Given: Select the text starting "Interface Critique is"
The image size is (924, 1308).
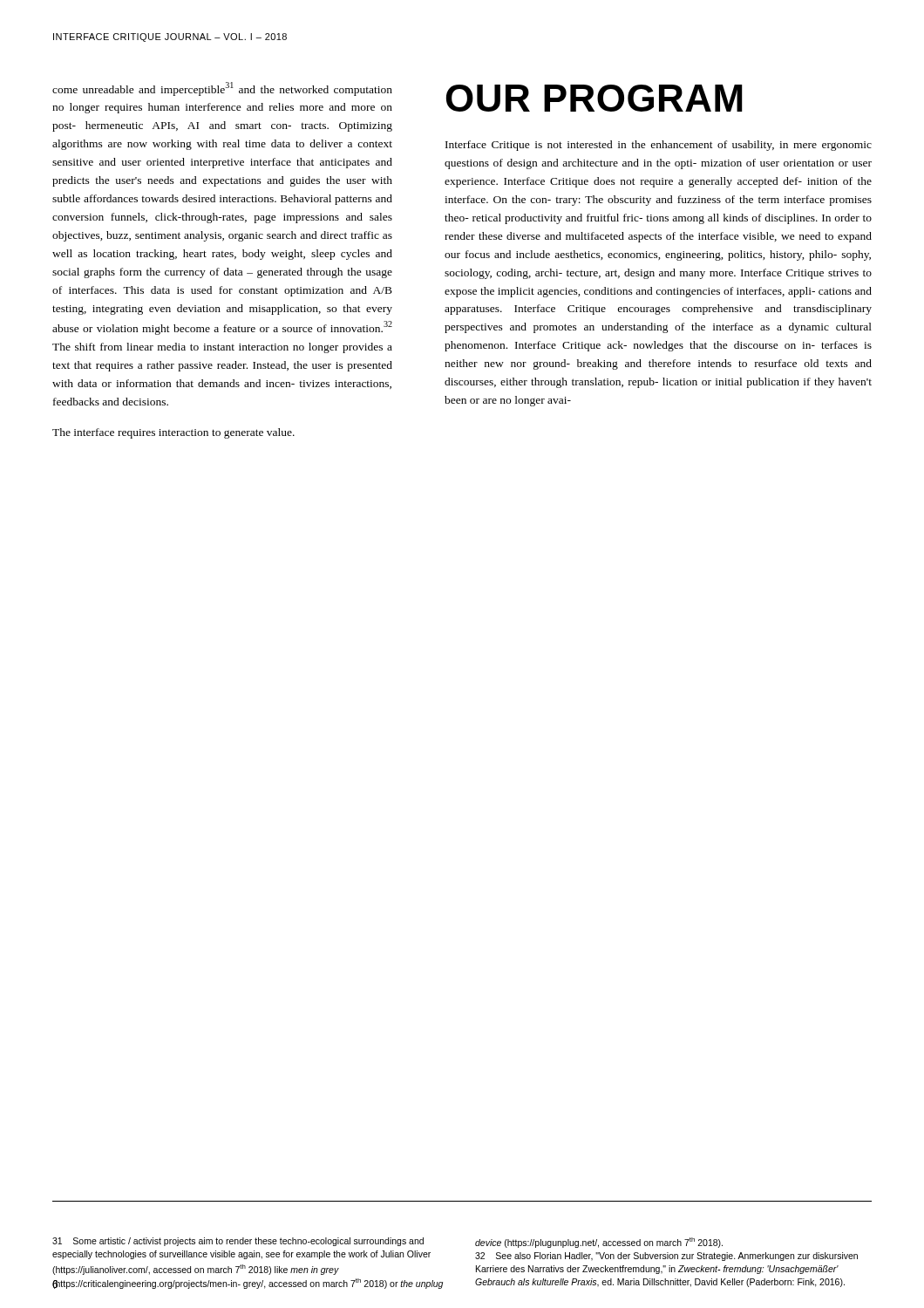Looking at the screenshot, I should [x=658, y=272].
